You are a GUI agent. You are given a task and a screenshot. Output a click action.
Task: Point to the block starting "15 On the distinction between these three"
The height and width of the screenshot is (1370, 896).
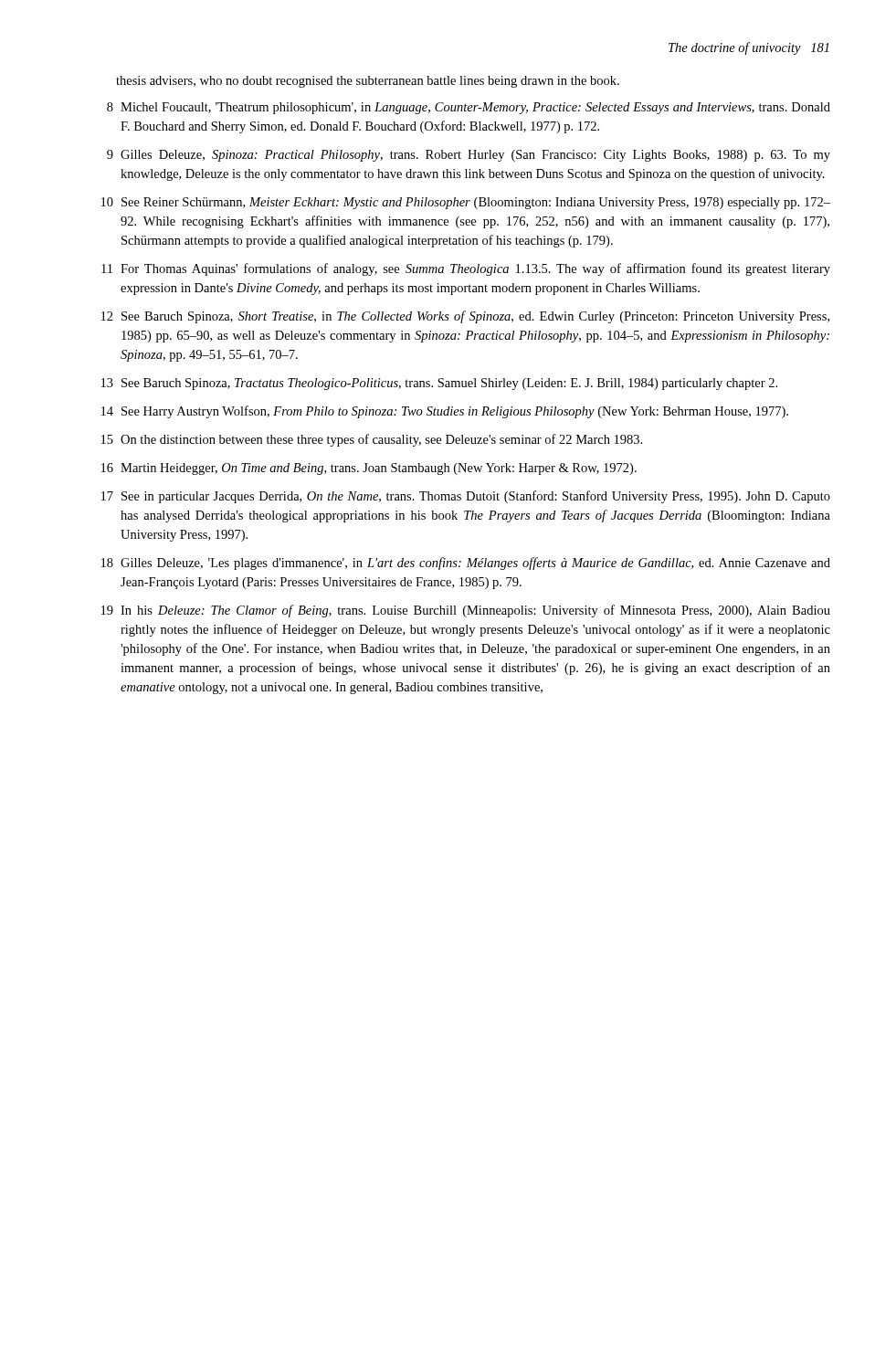point(448,440)
